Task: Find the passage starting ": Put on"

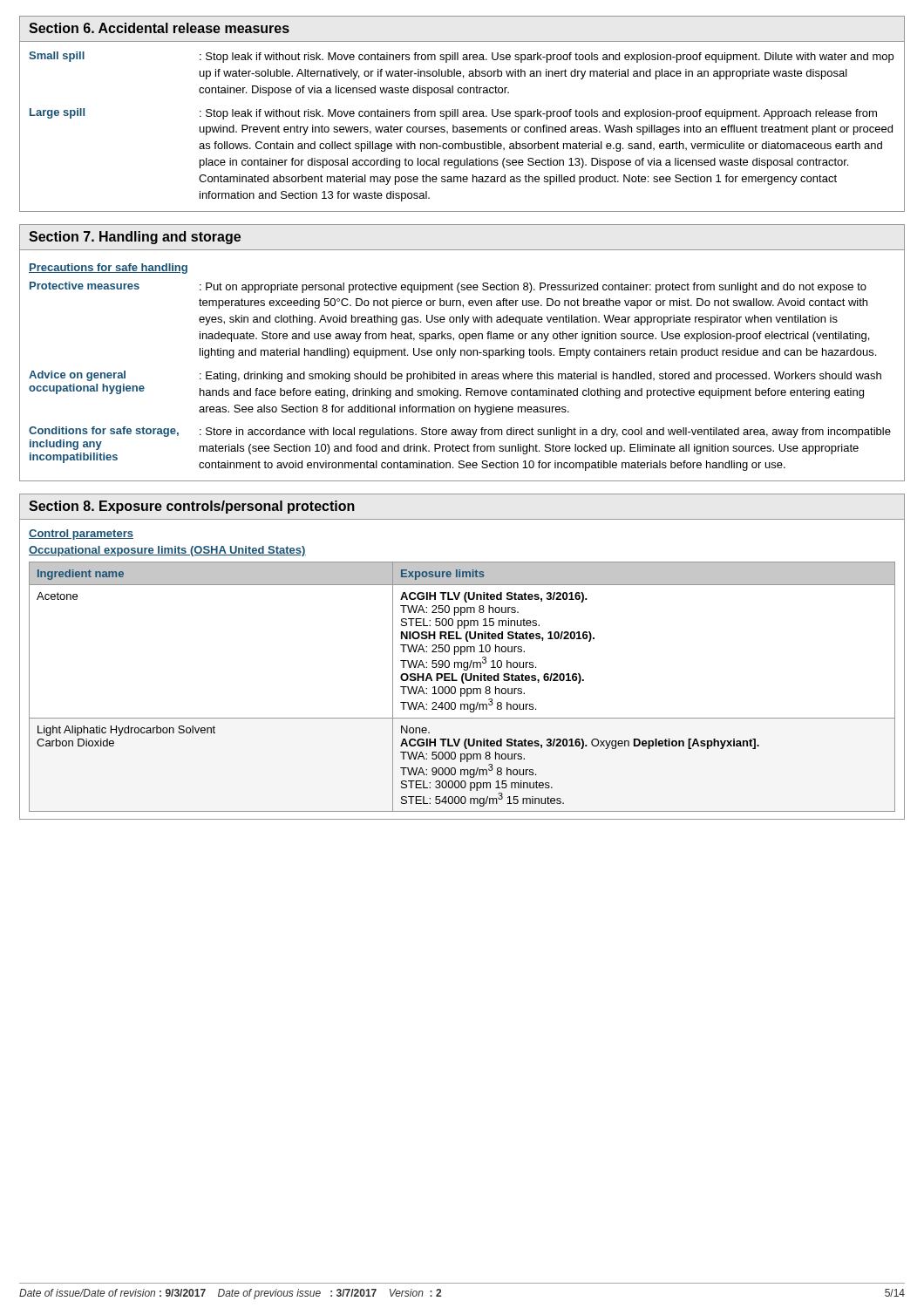Action: click(538, 319)
